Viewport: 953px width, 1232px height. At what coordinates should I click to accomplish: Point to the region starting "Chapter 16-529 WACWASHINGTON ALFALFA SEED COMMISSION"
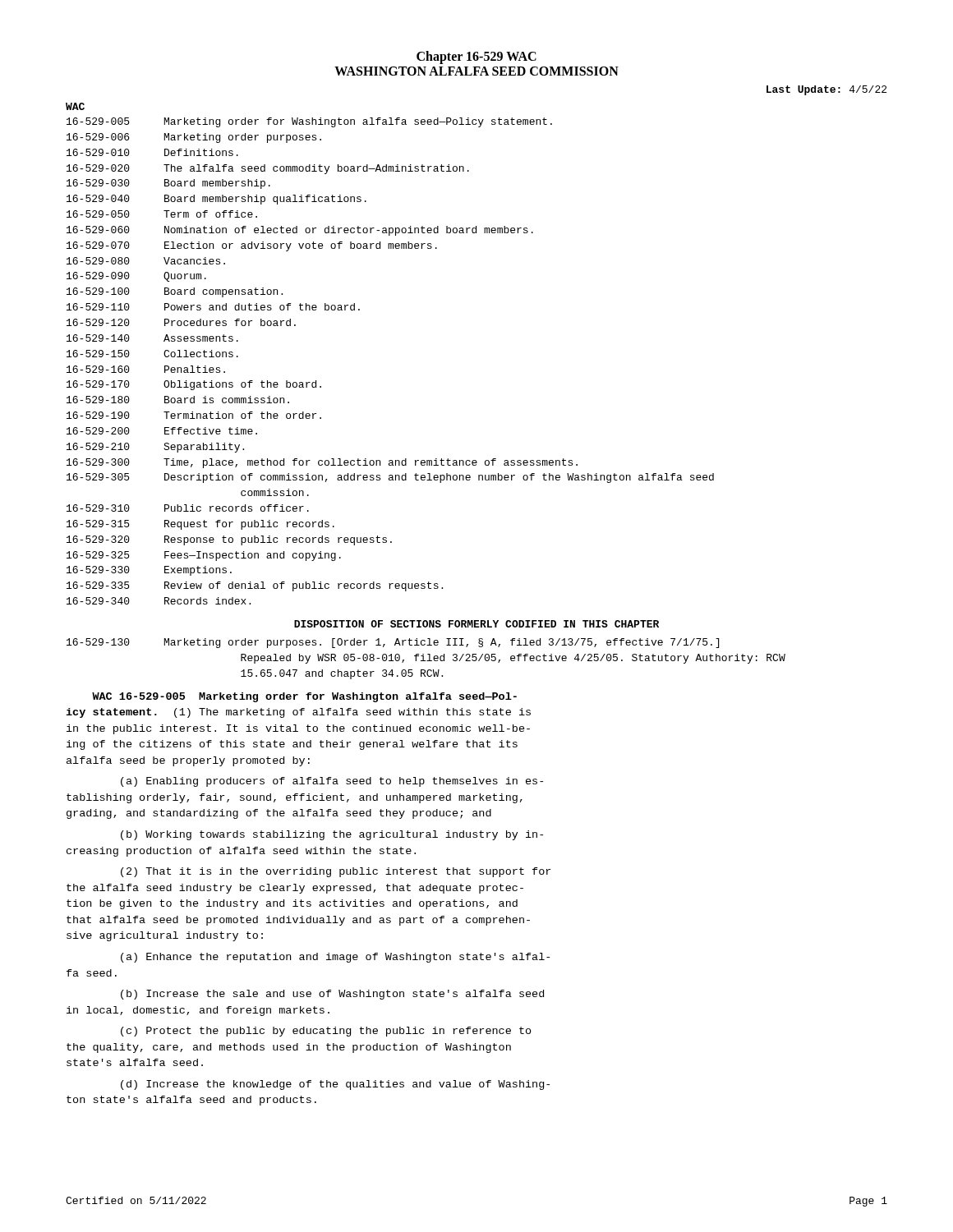point(476,64)
